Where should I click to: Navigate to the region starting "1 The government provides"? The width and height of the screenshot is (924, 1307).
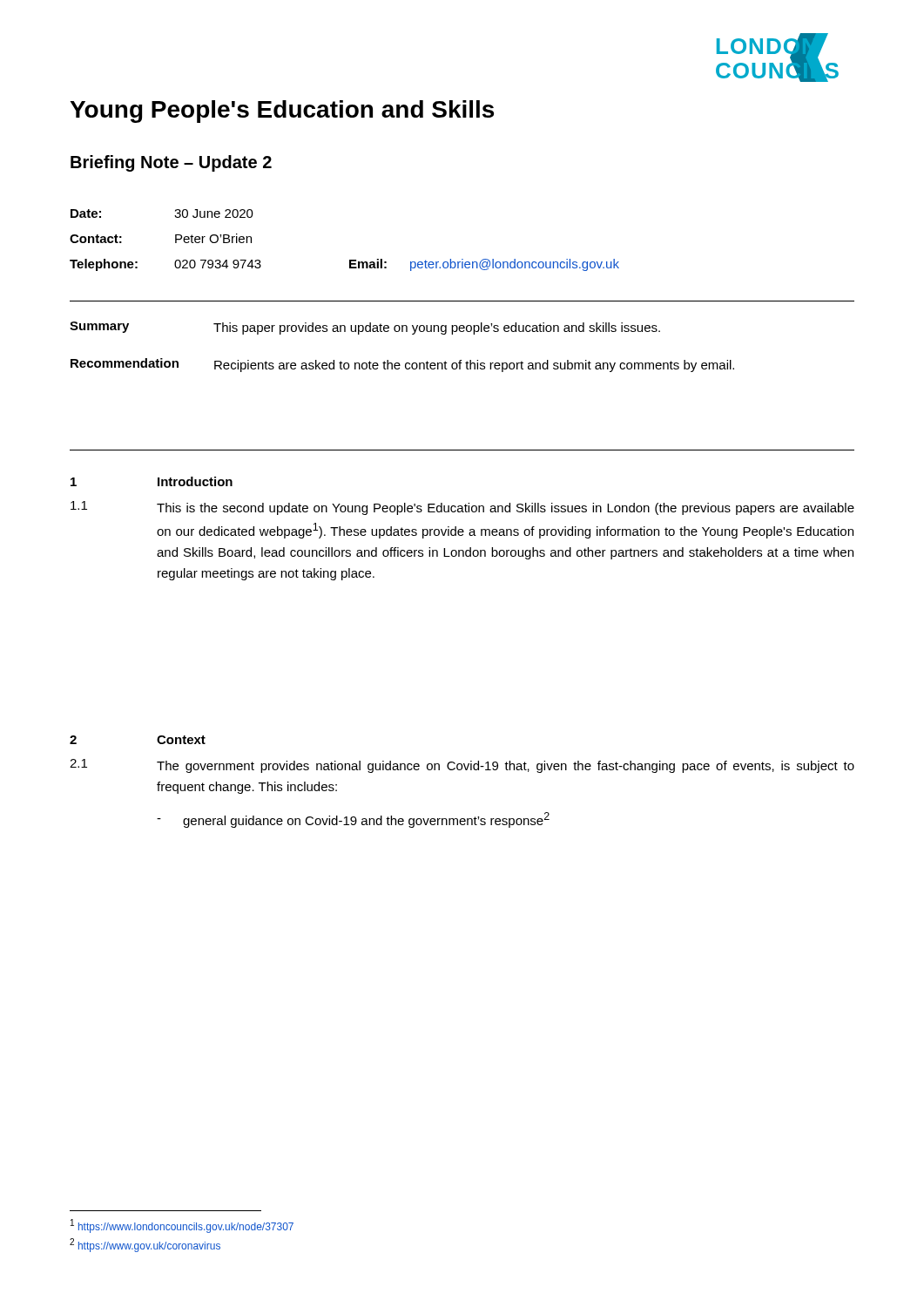[x=462, y=776]
